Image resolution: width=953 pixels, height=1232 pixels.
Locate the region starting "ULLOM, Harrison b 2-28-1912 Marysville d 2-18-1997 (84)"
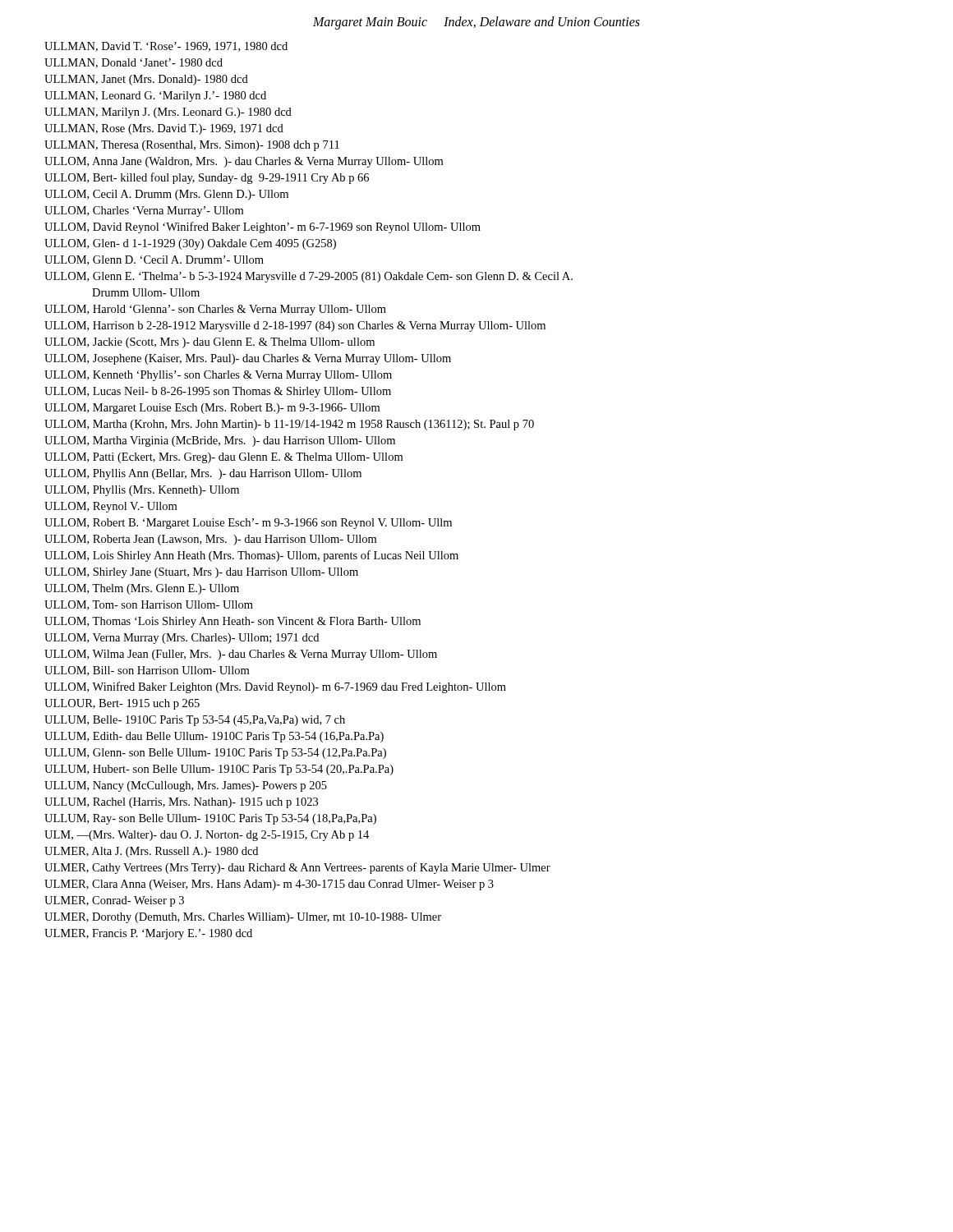pyautogui.click(x=295, y=325)
